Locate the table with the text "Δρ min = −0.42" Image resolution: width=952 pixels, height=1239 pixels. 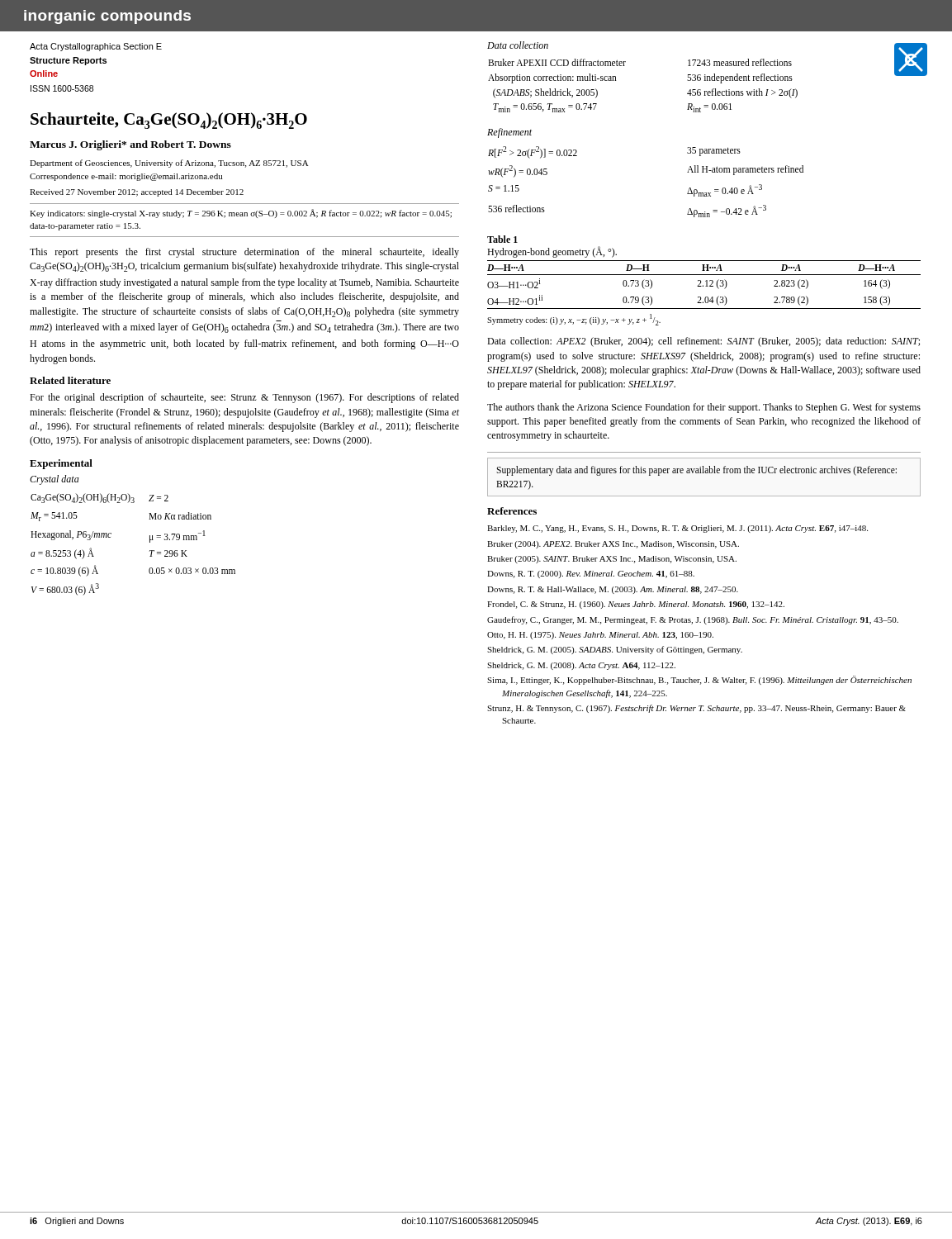pos(704,182)
